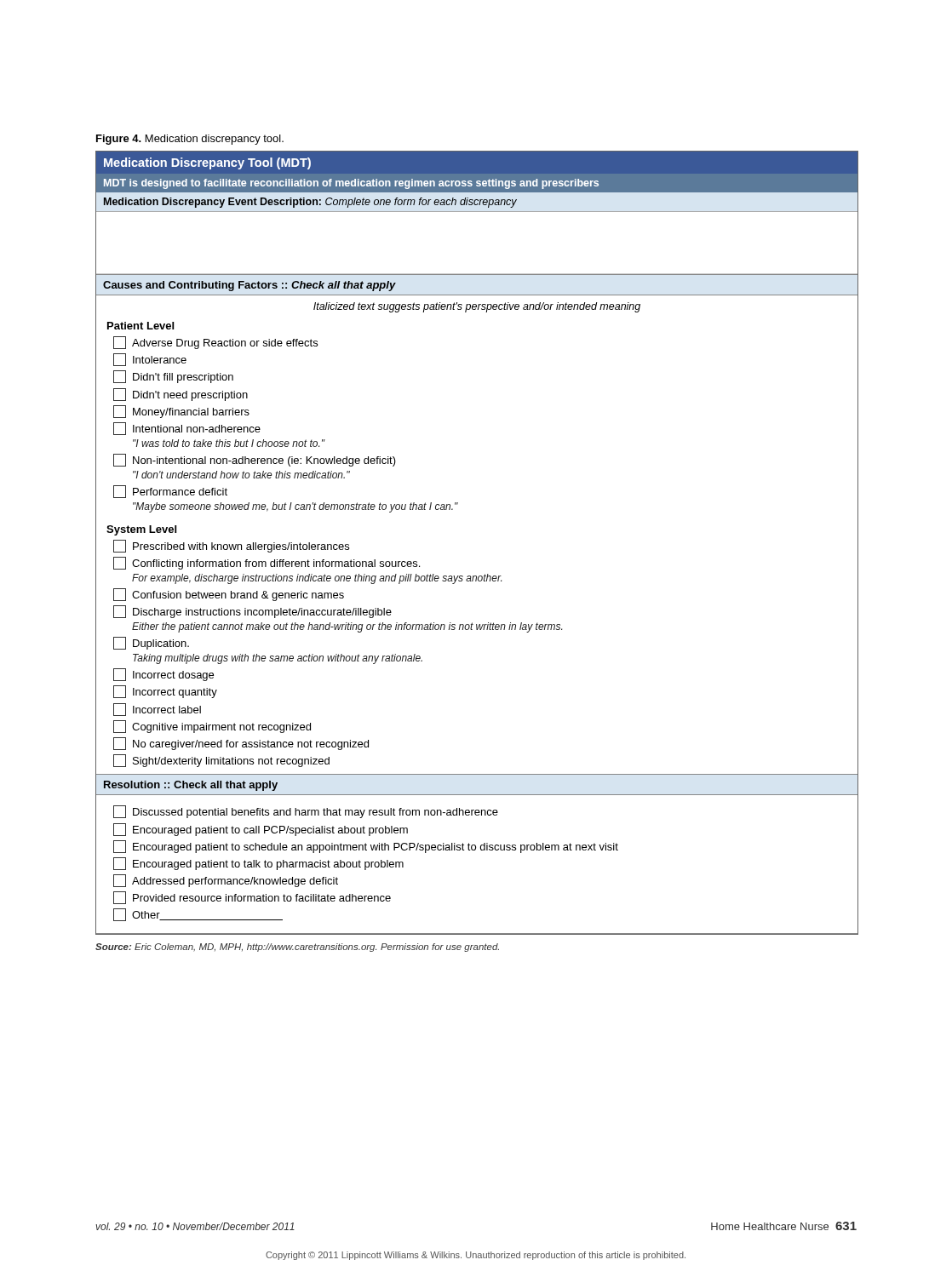Image resolution: width=952 pixels, height=1277 pixels.
Task: Click on the region starting "Encouraged patient to talk to pharmacist about problem"
Action: tap(258, 864)
